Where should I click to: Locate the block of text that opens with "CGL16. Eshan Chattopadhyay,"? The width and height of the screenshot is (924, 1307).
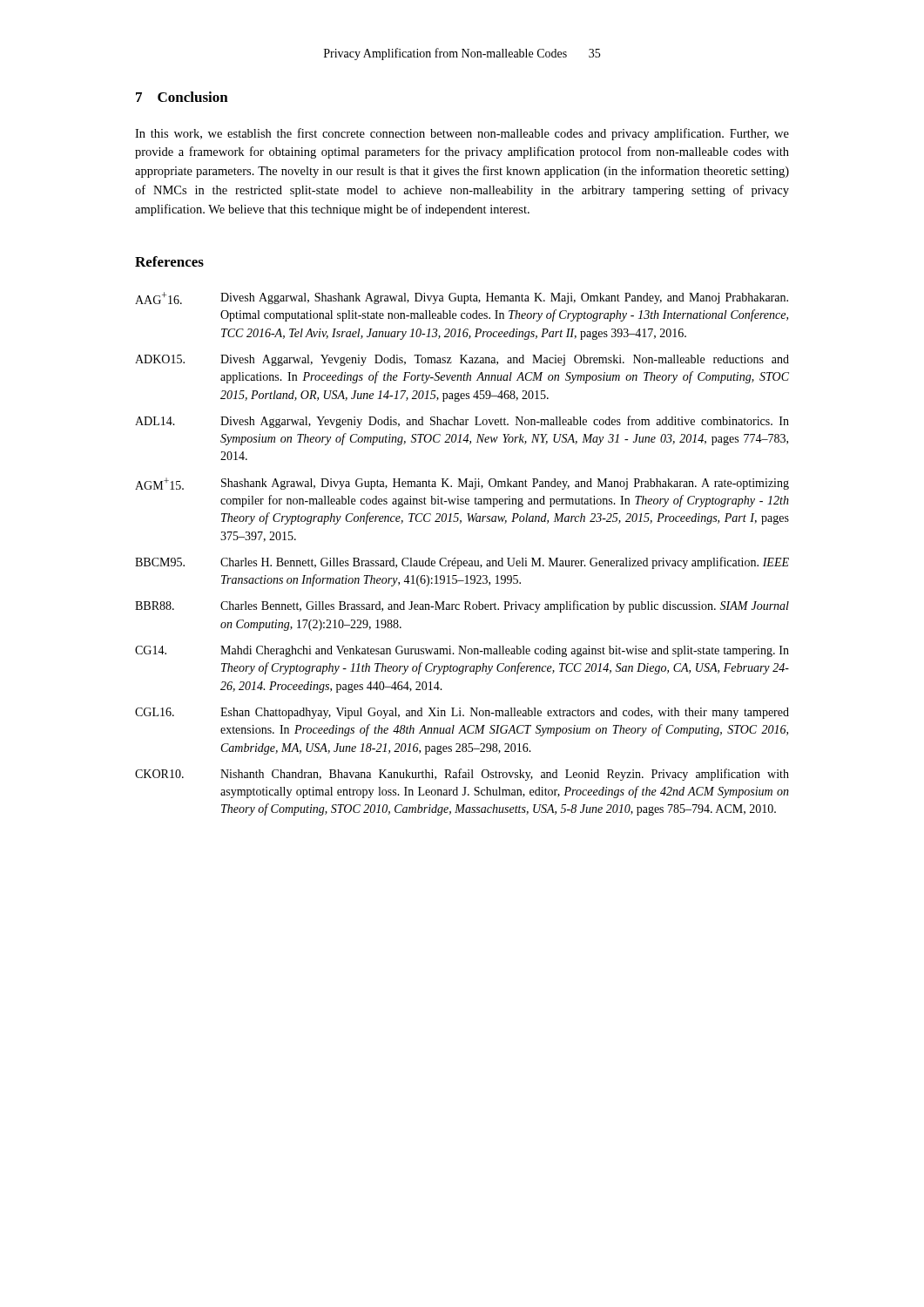(462, 730)
